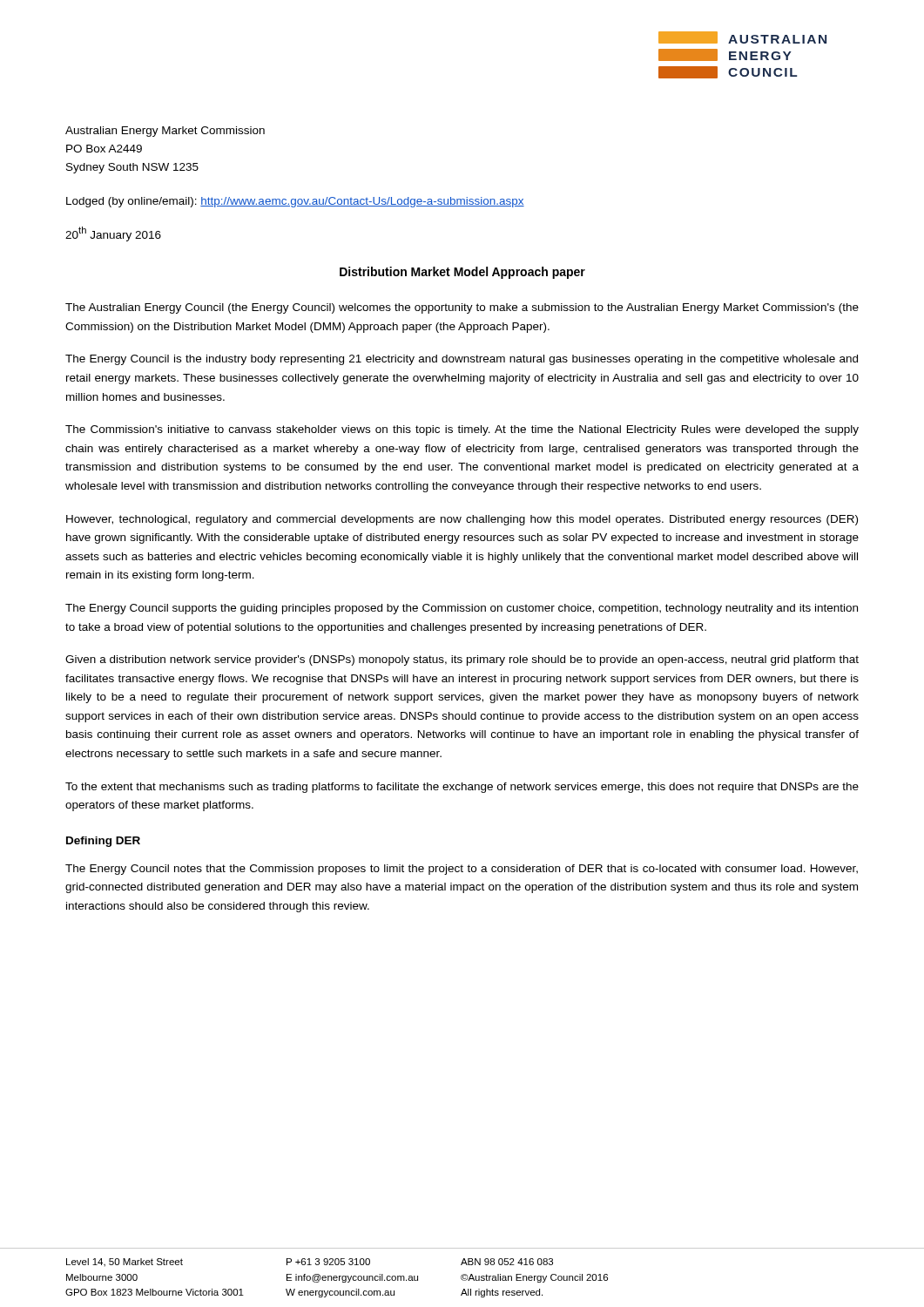This screenshot has height=1307, width=924.
Task: Select the text block with the text "However, technological, regulatory and"
Action: point(462,547)
